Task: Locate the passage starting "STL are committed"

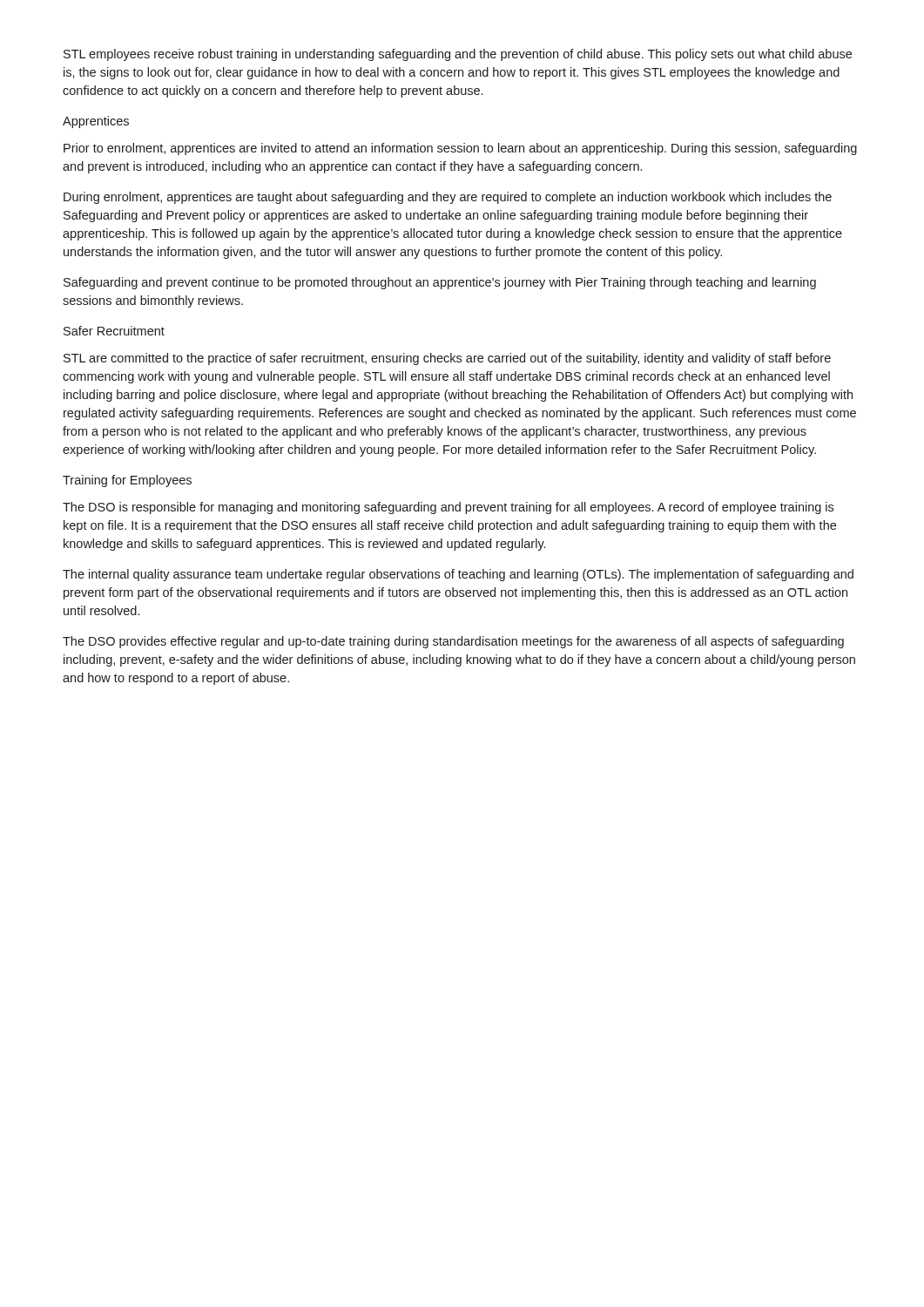Action: pyautogui.click(x=462, y=405)
